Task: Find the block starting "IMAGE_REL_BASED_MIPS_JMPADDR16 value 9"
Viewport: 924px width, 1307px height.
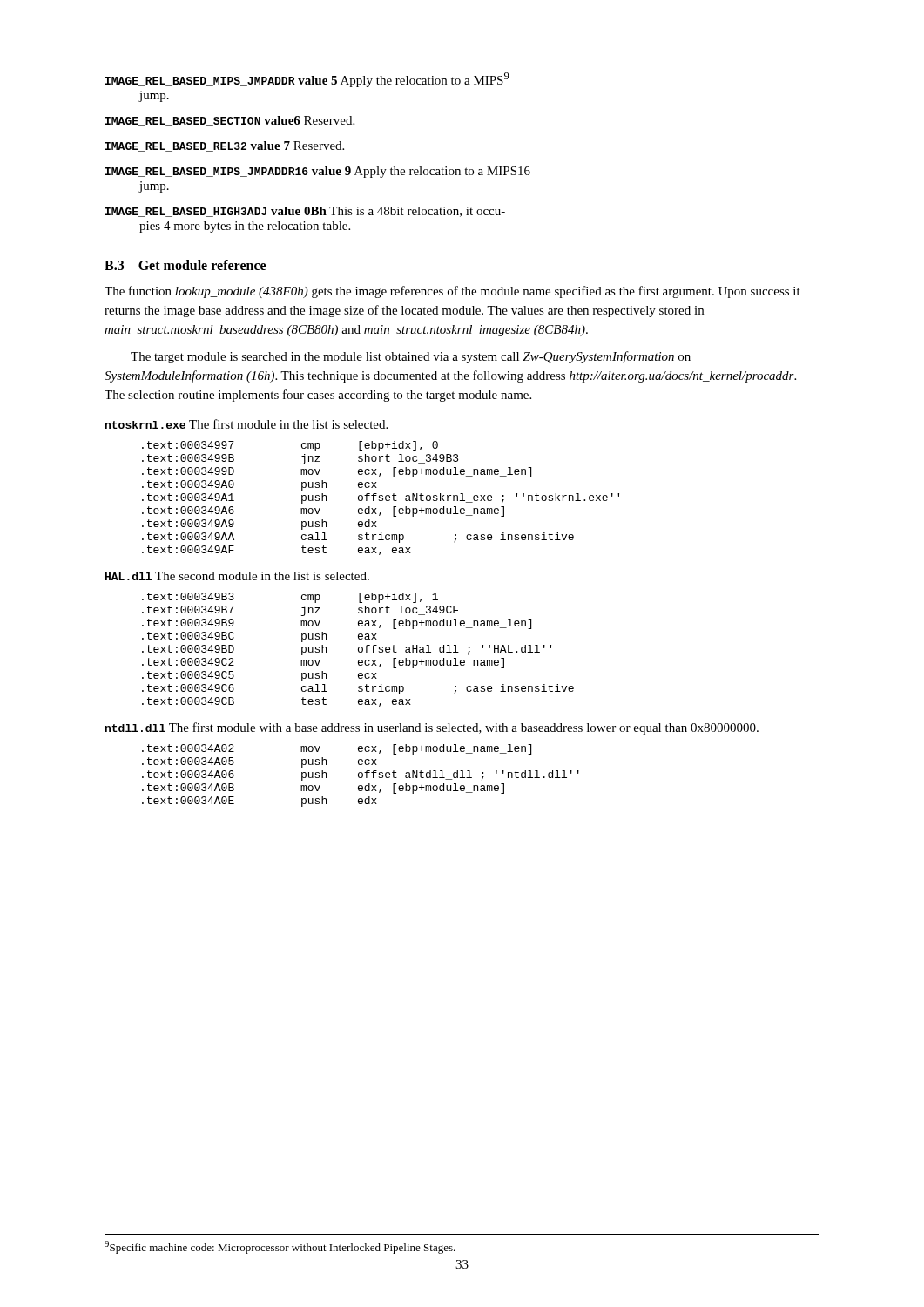Action: 462,179
